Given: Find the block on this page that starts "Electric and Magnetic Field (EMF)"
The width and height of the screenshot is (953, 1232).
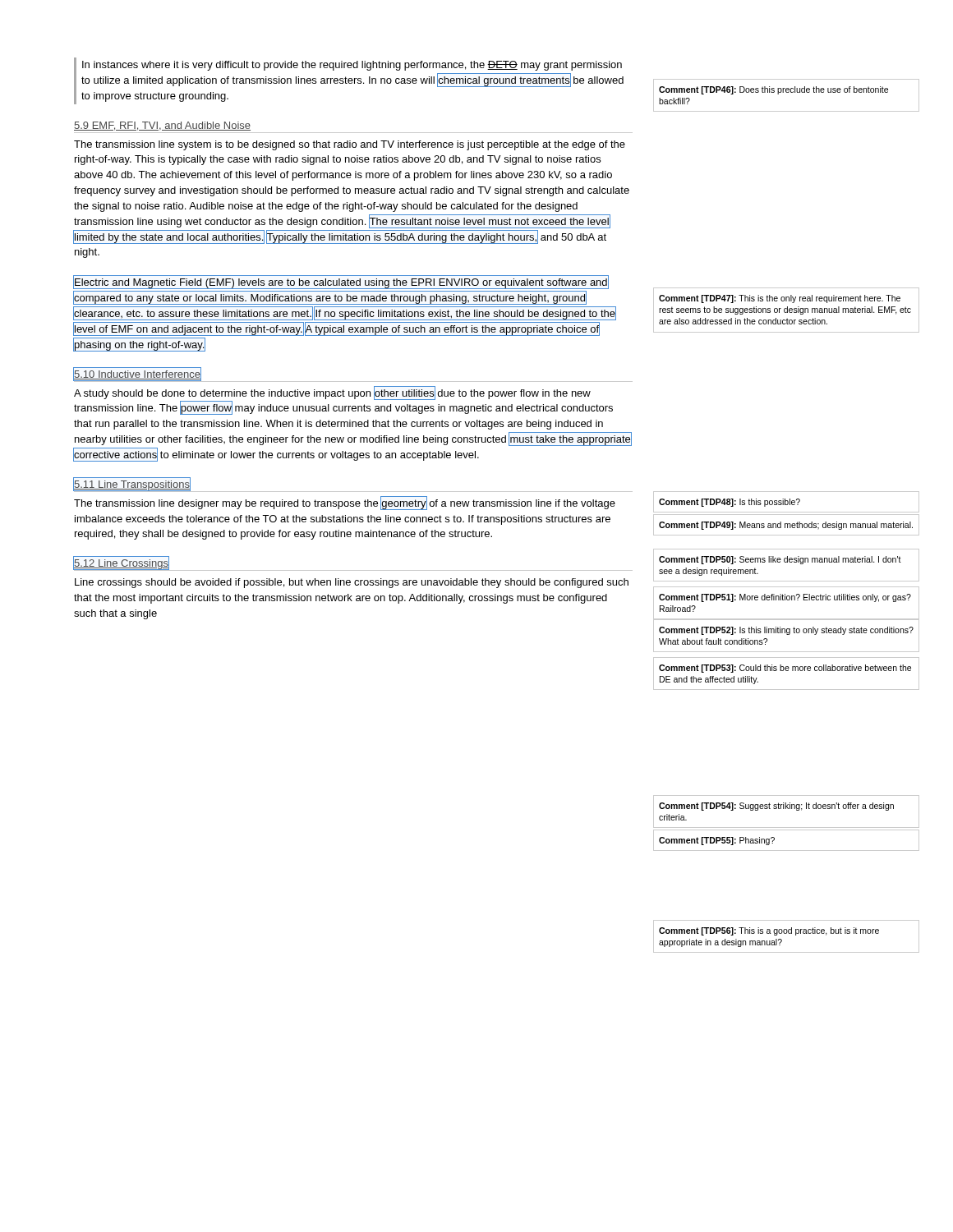Looking at the screenshot, I should (x=345, y=313).
